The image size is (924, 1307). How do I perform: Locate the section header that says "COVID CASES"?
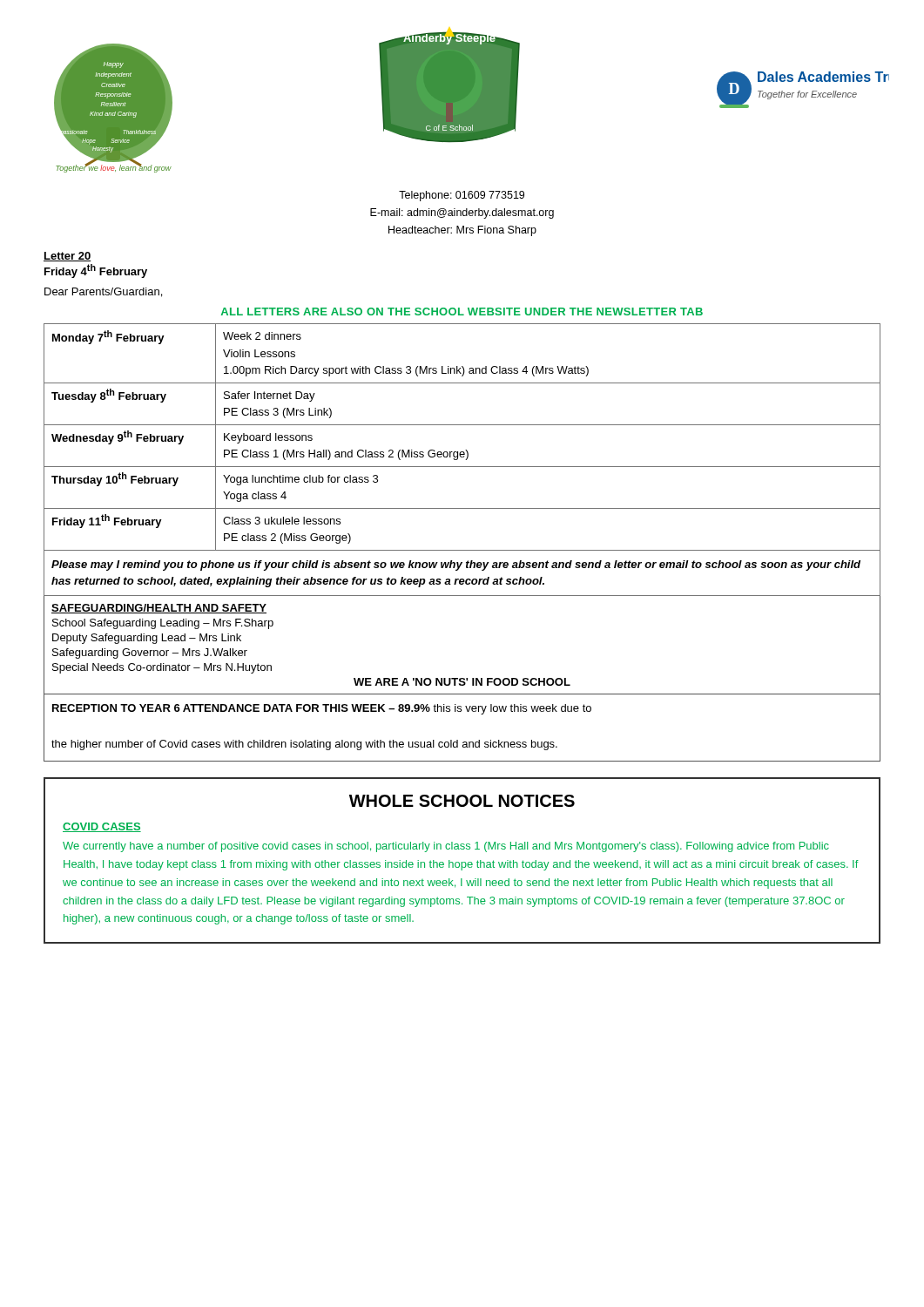(102, 827)
